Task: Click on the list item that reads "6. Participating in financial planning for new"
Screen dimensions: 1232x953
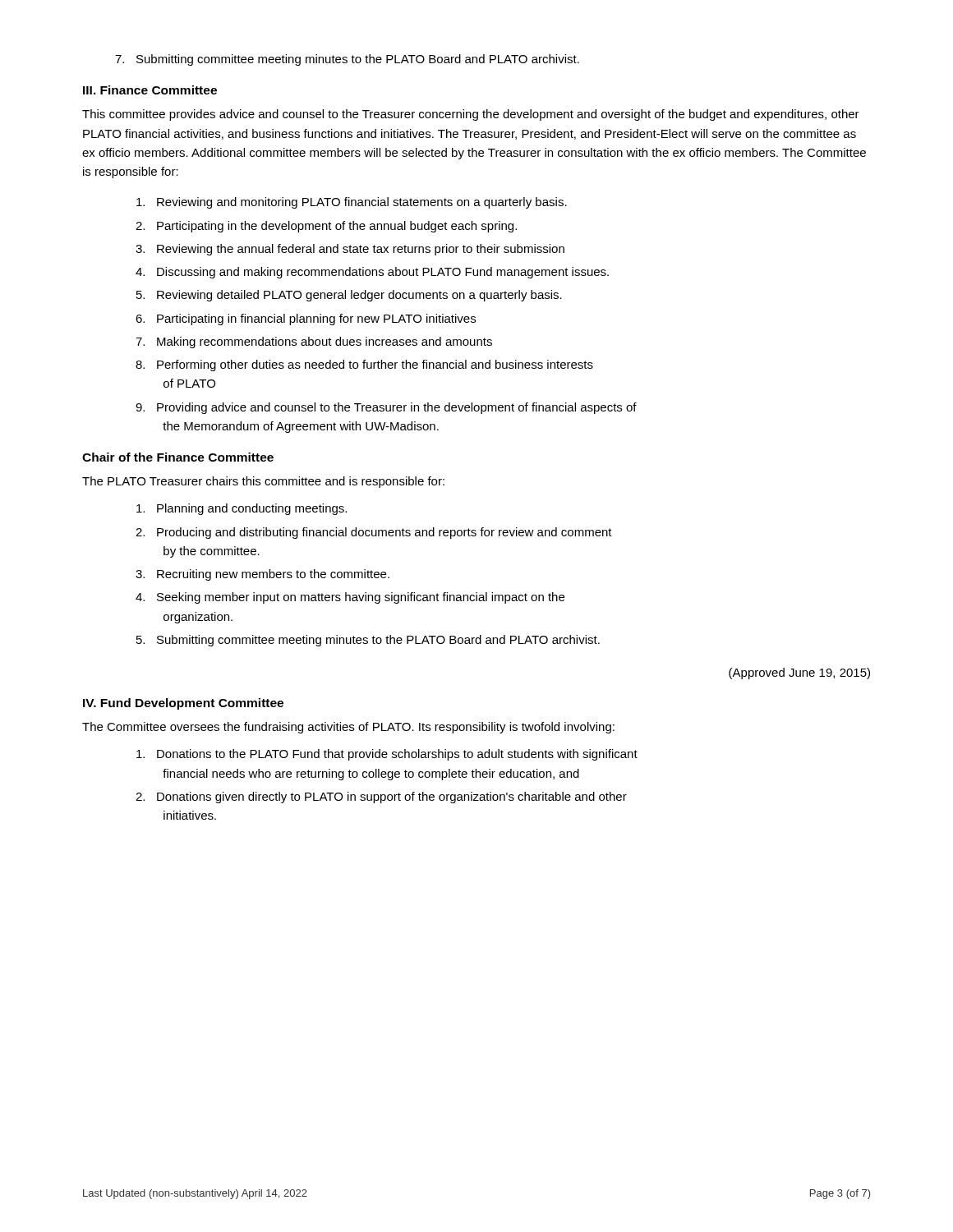Action: pos(306,318)
